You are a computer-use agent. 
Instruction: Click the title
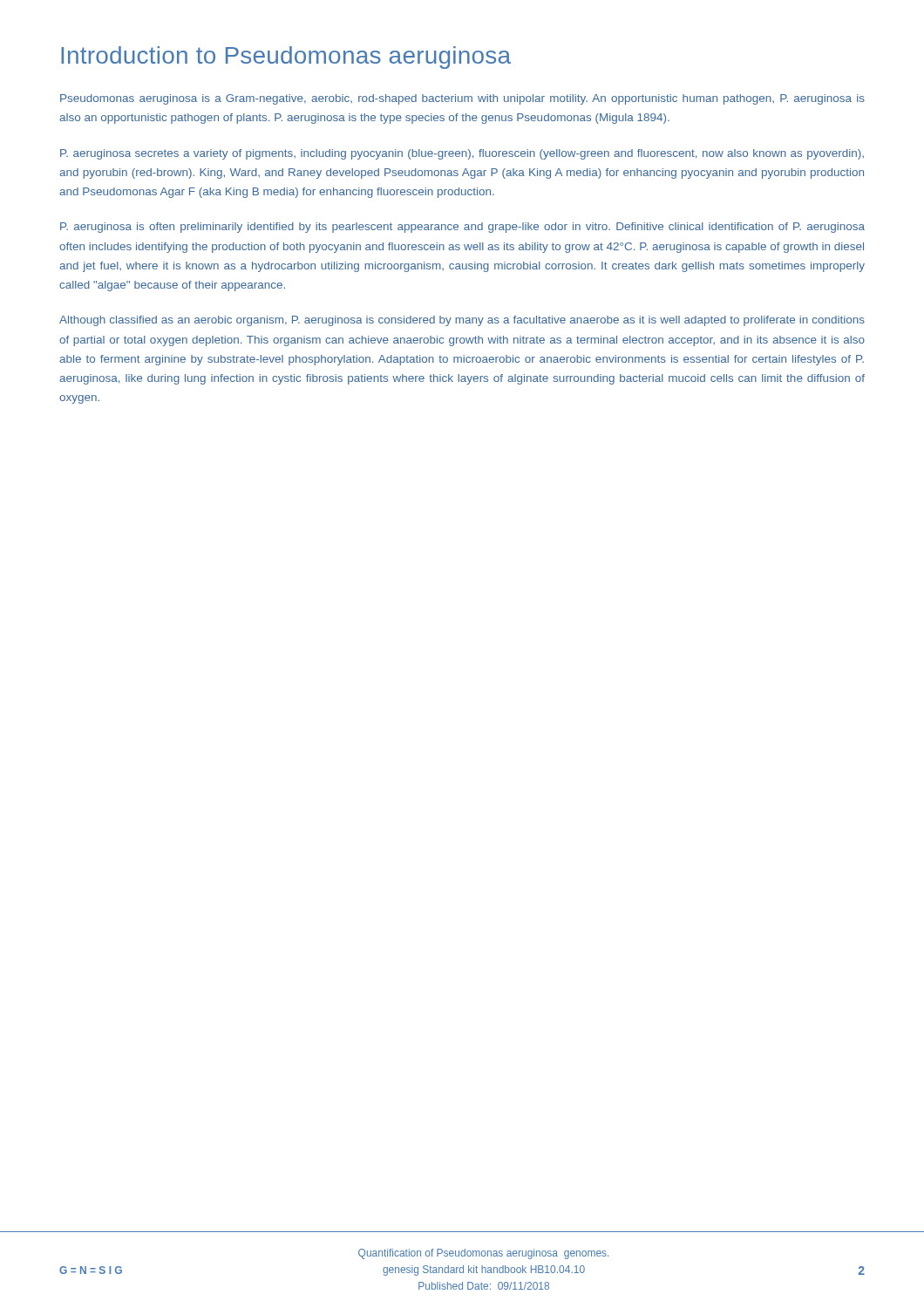[285, 55]
